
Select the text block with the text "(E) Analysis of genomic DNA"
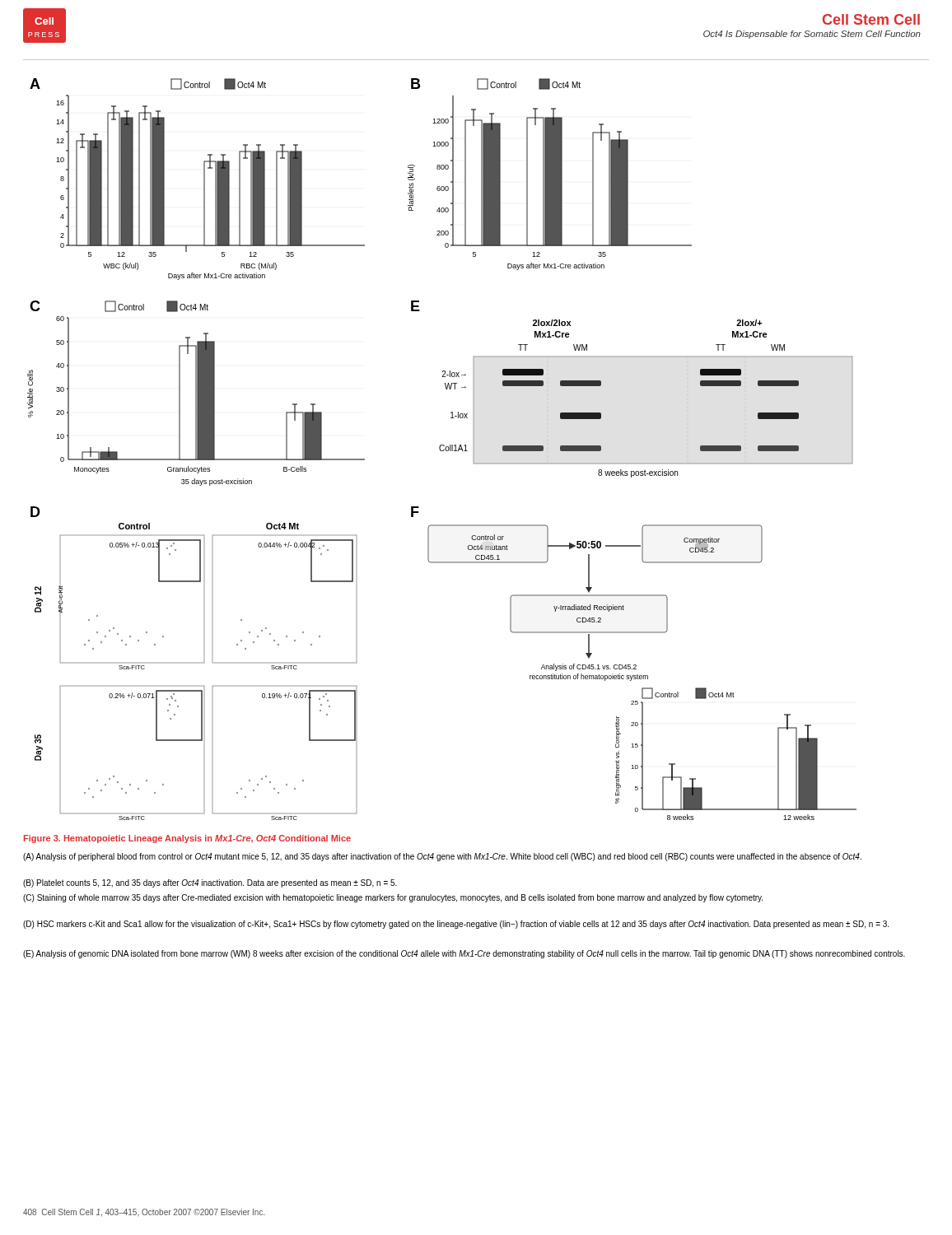coord(464,954)
